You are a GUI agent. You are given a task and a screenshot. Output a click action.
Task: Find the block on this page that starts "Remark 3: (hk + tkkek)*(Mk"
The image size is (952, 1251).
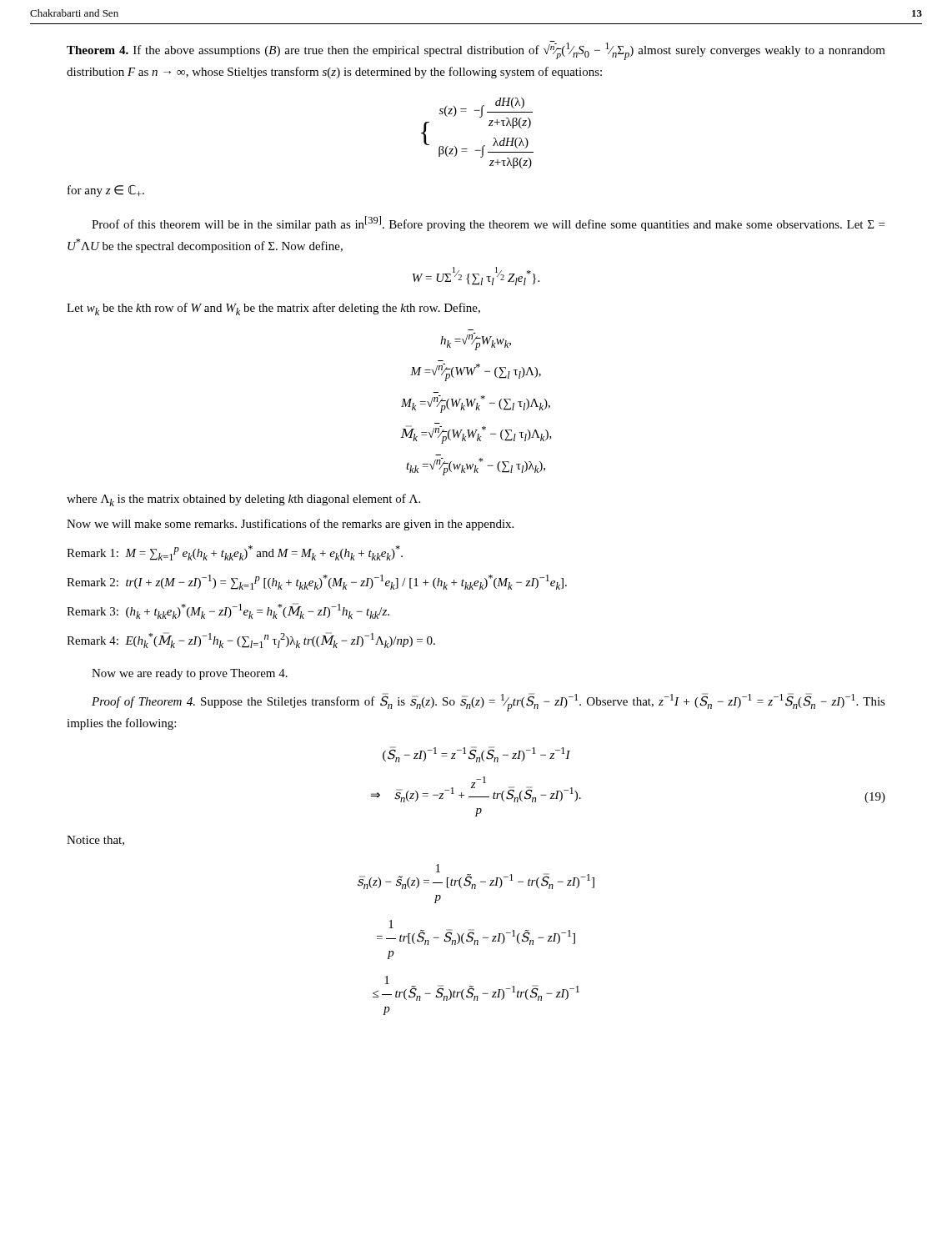tap(228, 611)
